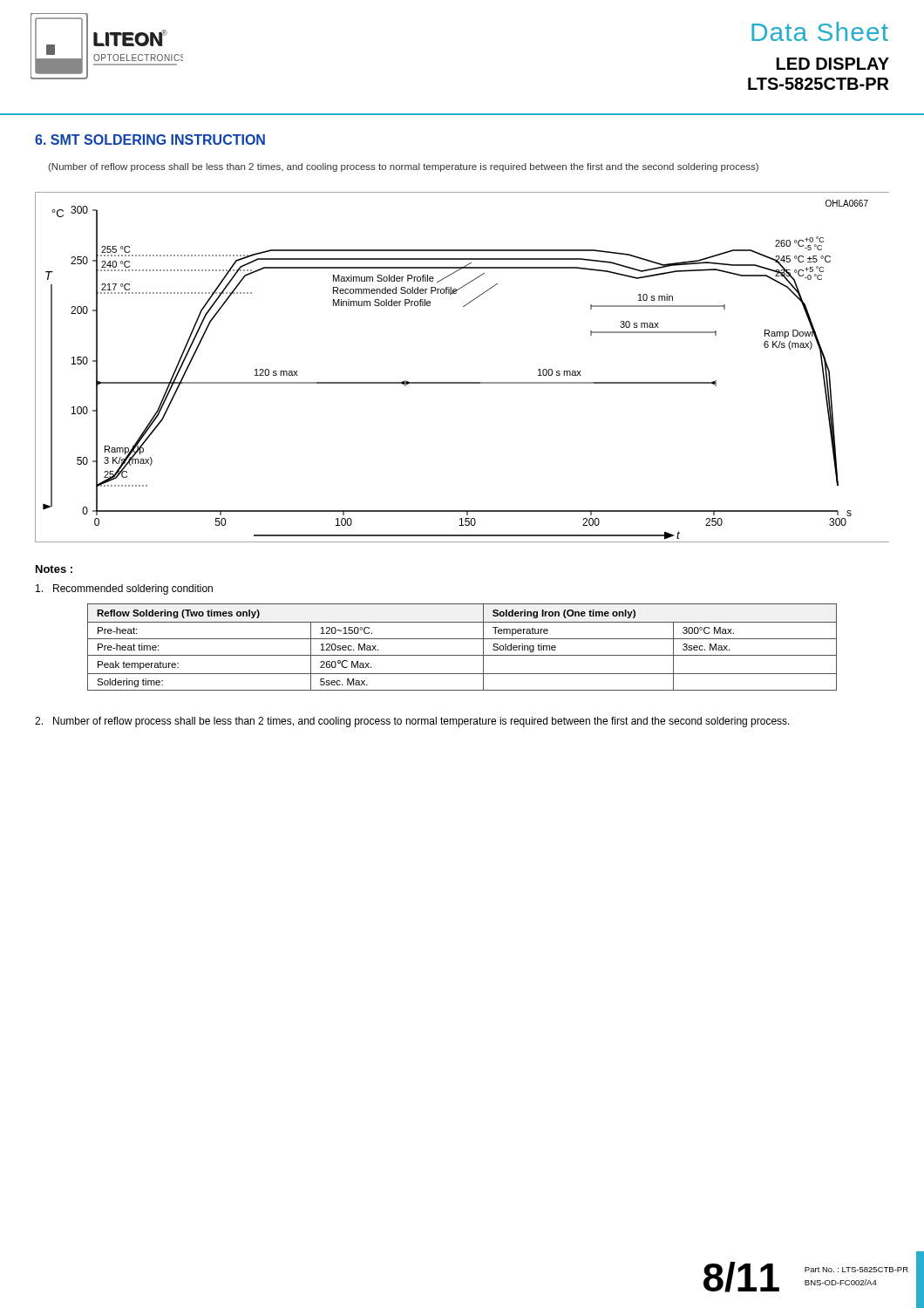Locate the text that says "Notes :"
Viewport: 924px width, 1308px height.
pos(54,569)
